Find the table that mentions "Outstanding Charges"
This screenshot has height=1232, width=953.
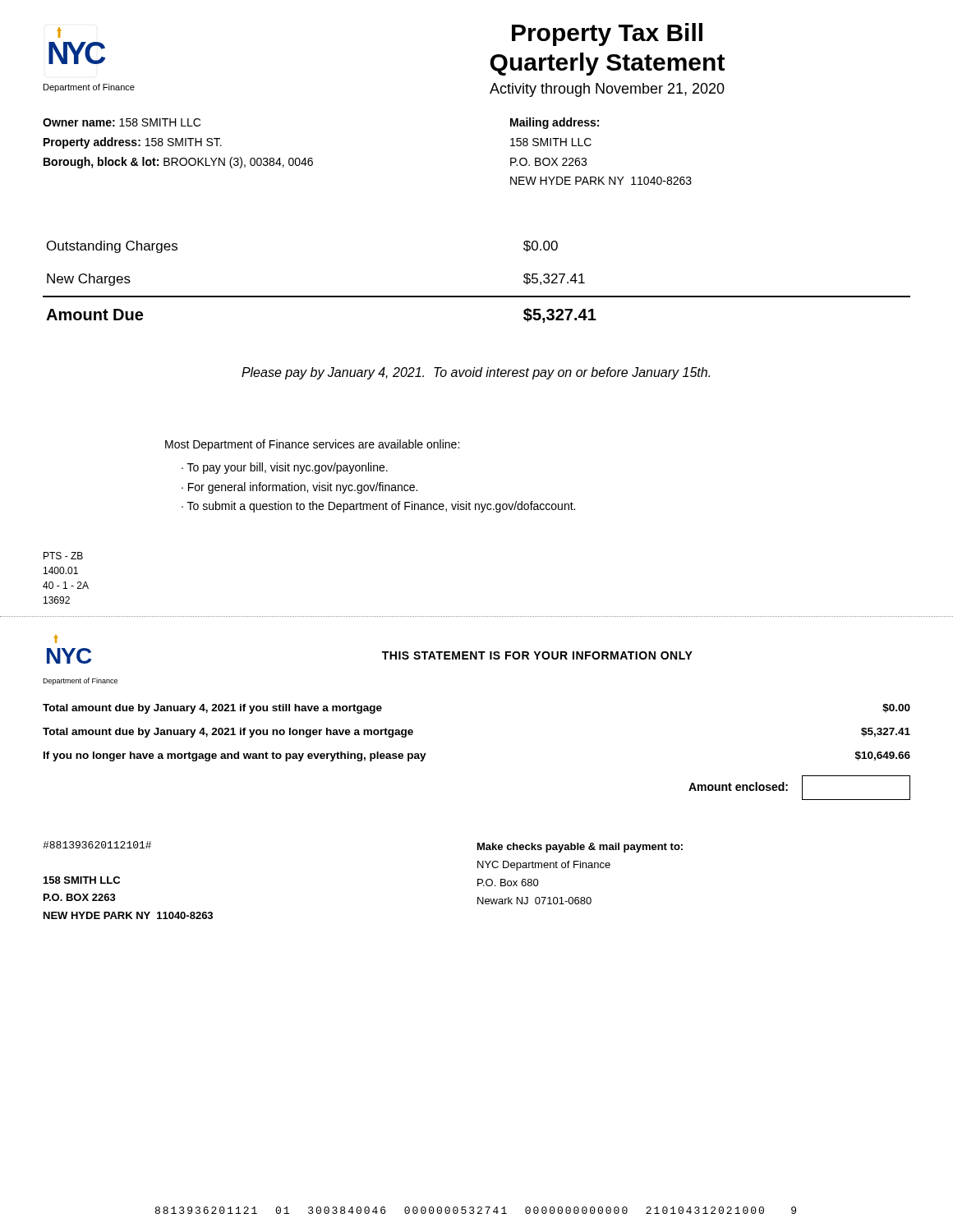coord(476,281)
